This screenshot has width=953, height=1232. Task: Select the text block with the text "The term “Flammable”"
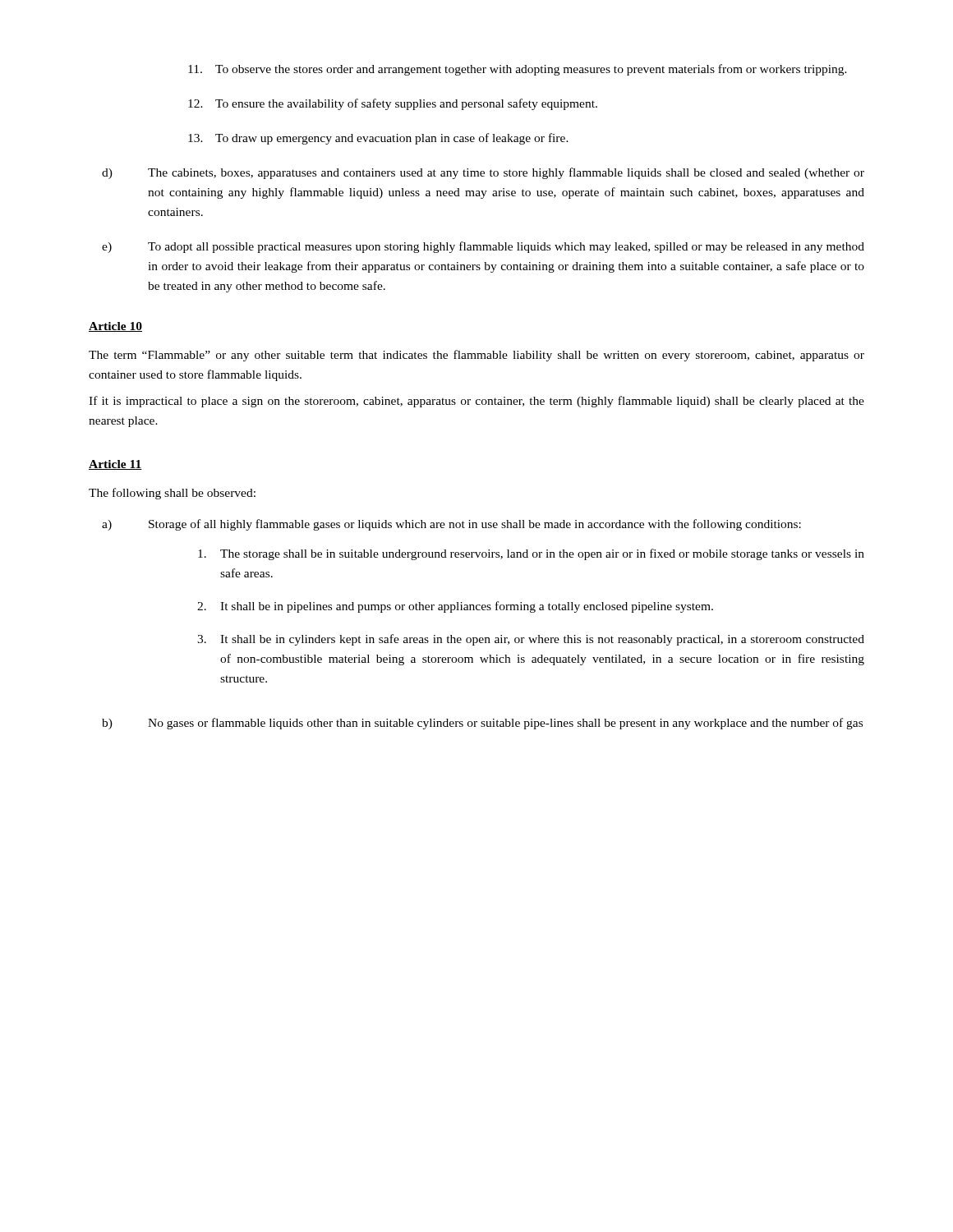[x=476, y=364]
